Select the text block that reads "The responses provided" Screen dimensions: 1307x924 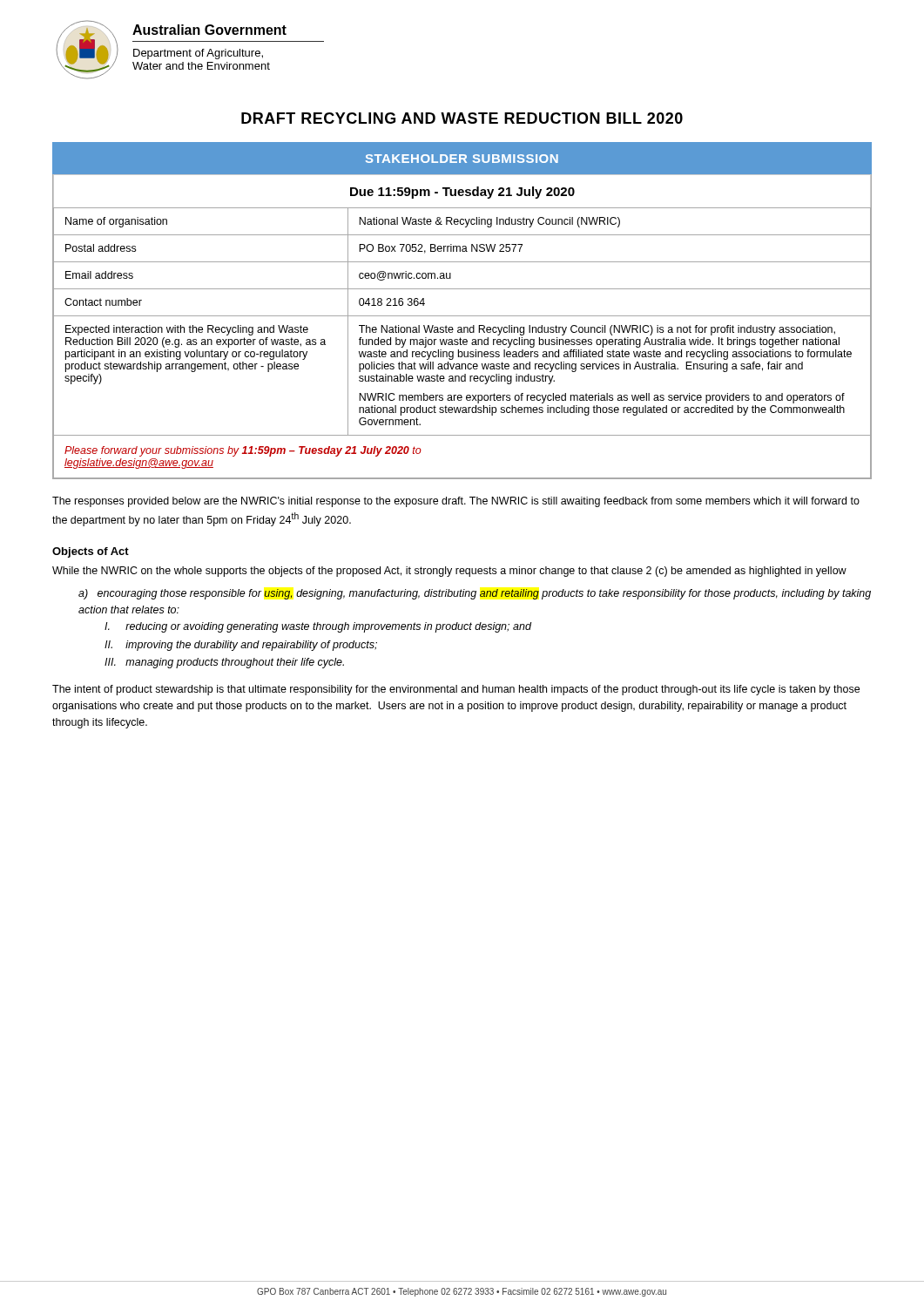click(x=456, y=511)
